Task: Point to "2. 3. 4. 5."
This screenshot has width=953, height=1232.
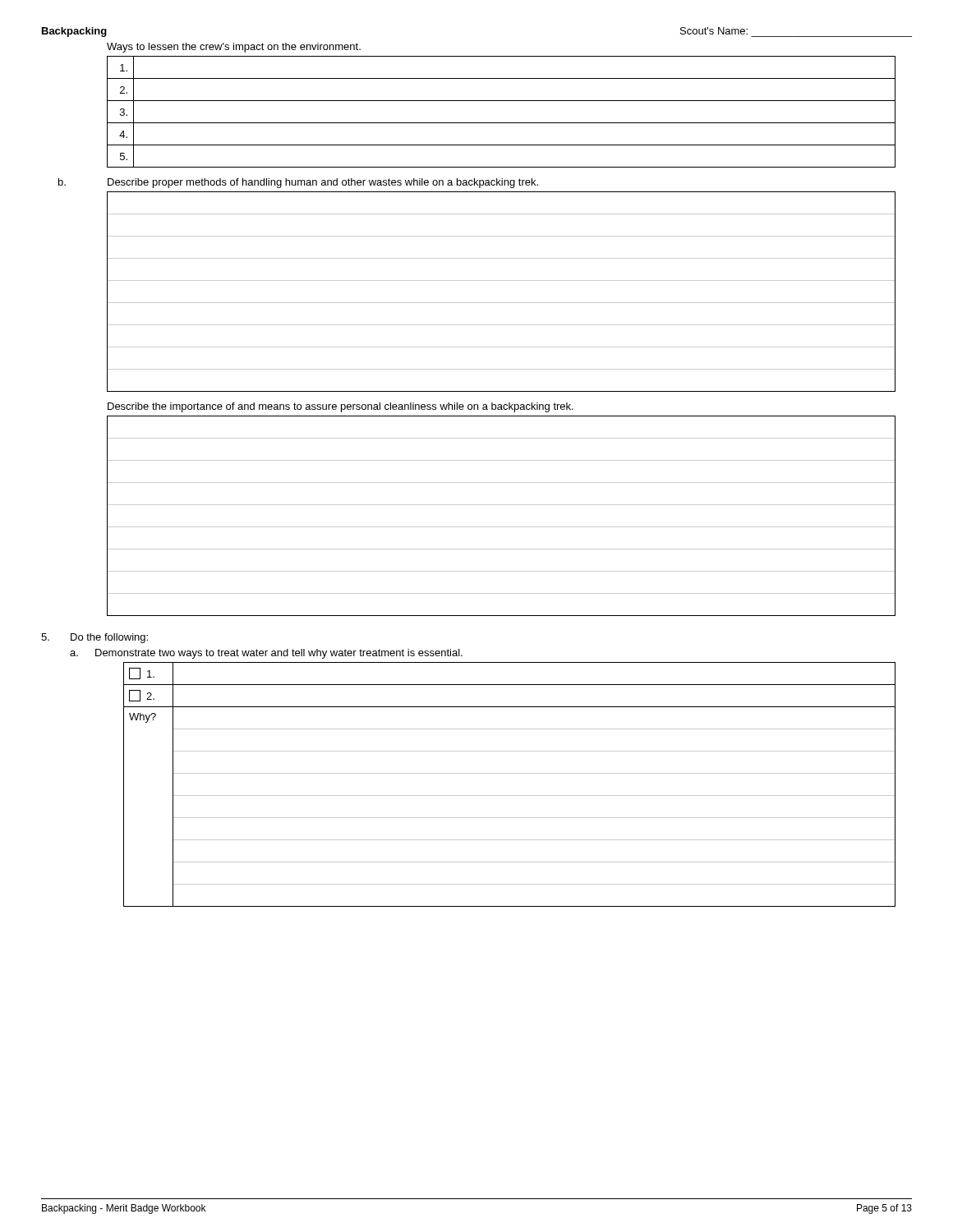Action: point(501,112)
